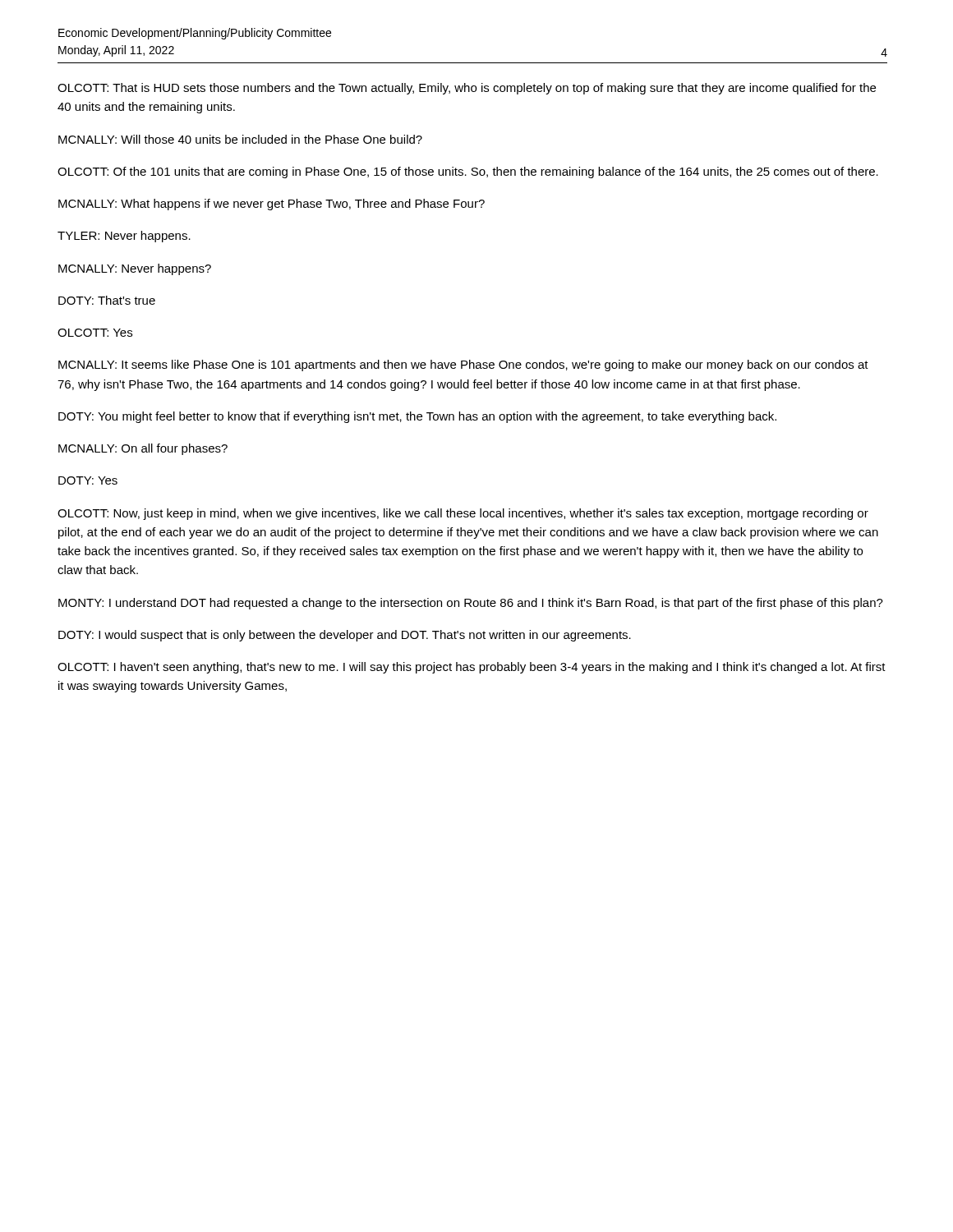Screen dimensions: 1232x953
Task: Locate the text block that reads "OLCOTT: Now, just keep in"
Action: click(x=468, y=541)
